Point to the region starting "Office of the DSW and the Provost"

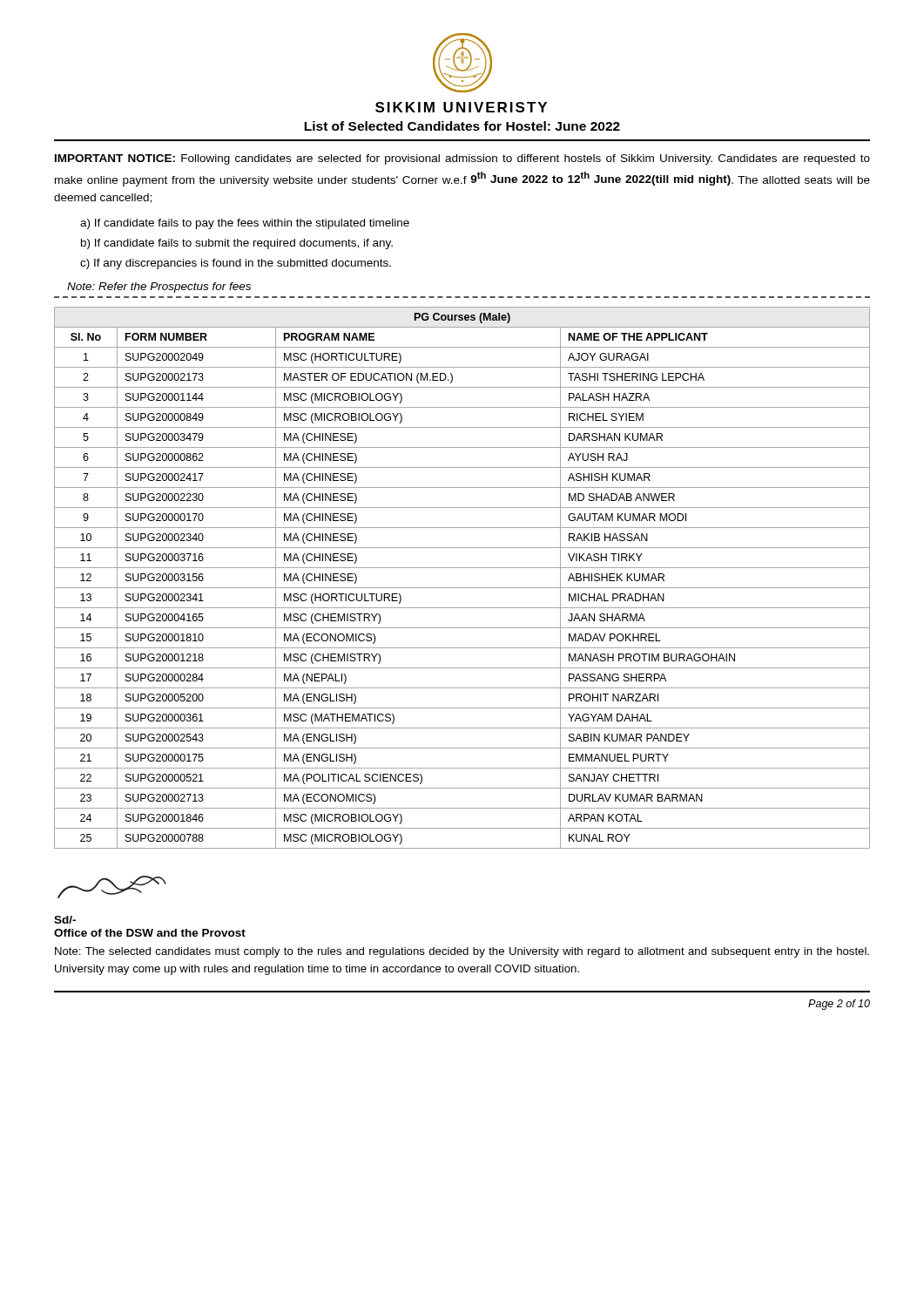[x=150, y=933]
